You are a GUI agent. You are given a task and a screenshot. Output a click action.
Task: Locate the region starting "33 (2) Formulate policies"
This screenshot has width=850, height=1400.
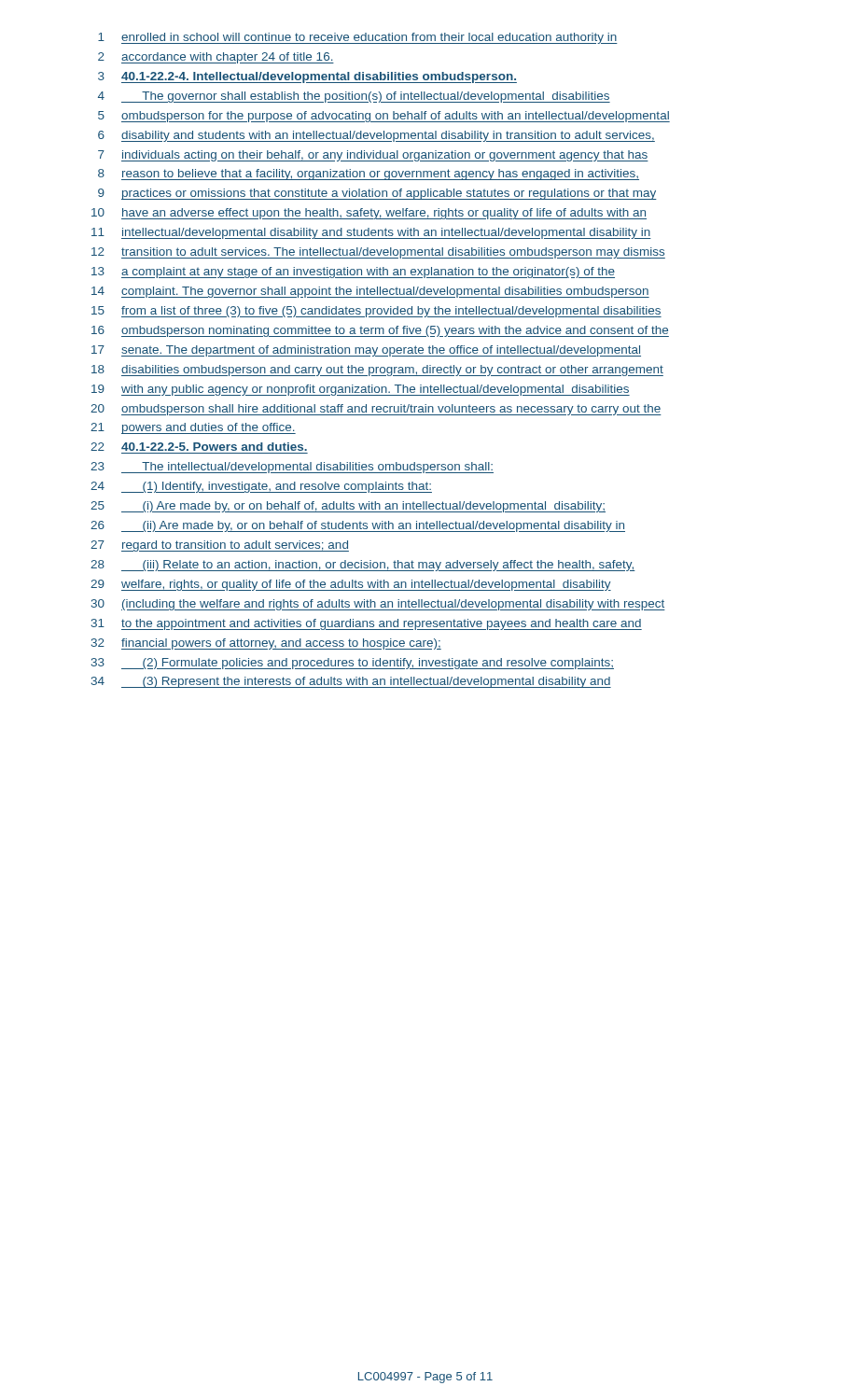click(x=434, y=663)
